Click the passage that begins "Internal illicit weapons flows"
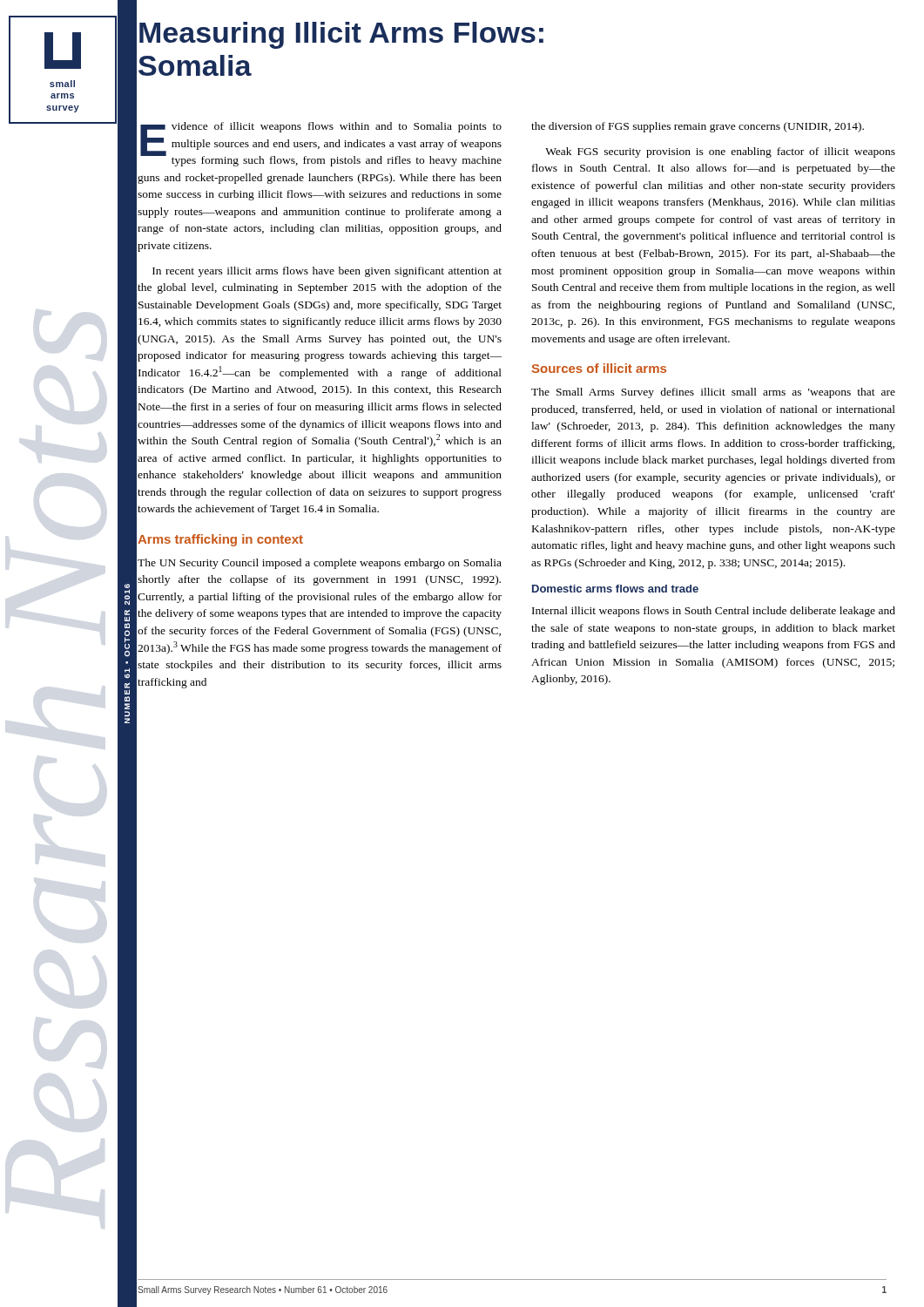The width and height of the screenshot is (924, 1307). pos(713,645)
